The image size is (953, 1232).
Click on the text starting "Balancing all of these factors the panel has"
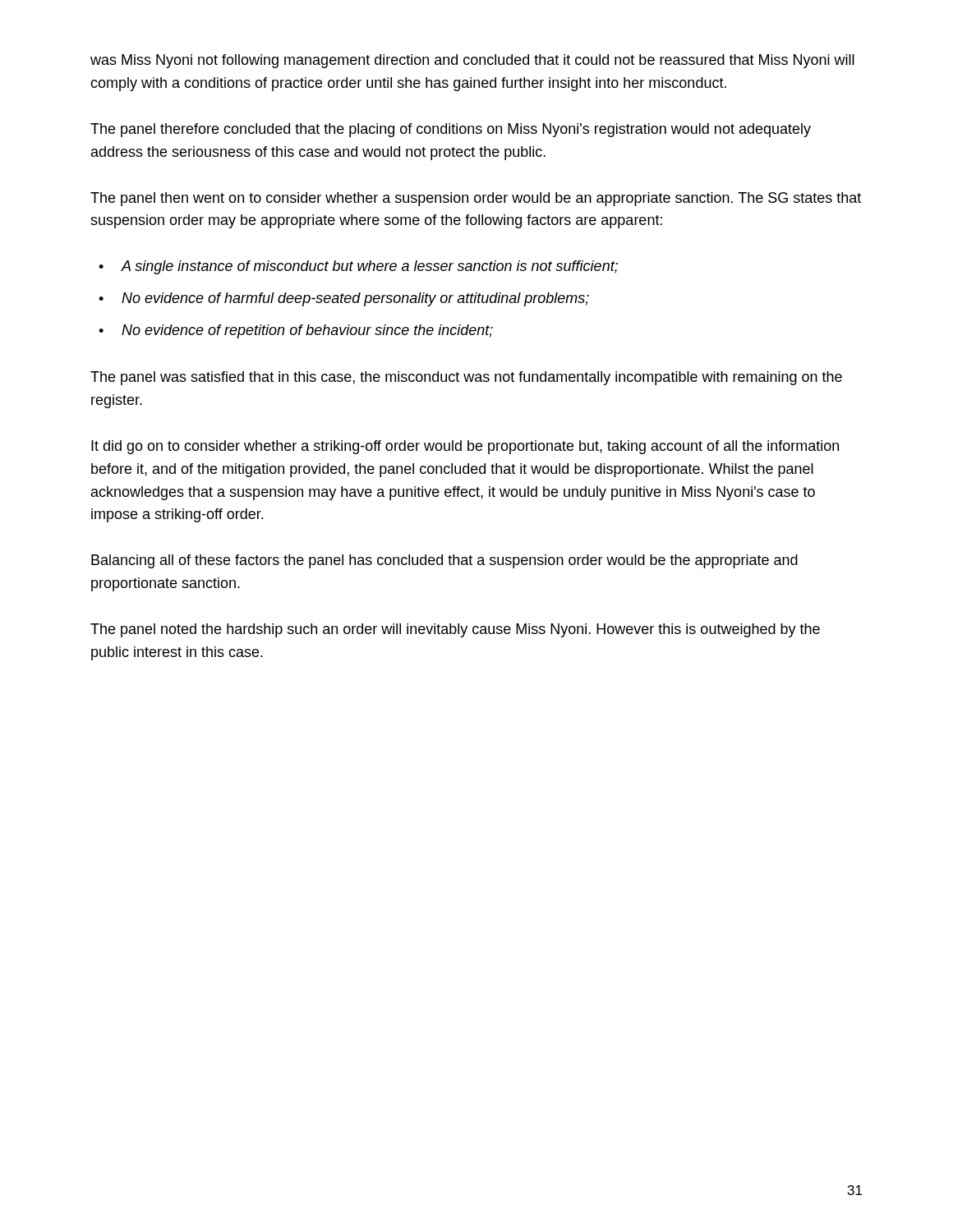[x=444, y=572]
